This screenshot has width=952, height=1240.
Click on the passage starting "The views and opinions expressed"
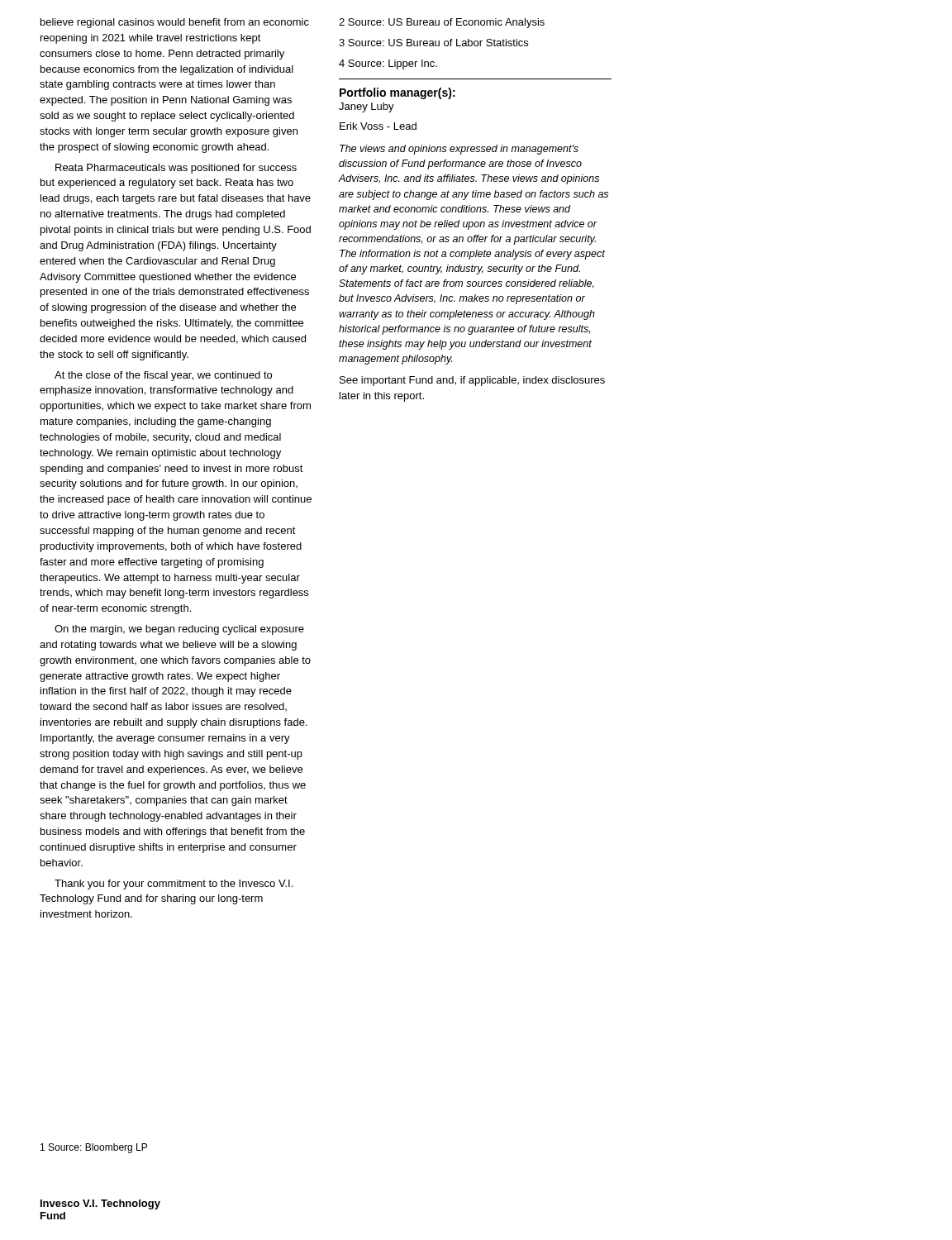pyautogui.click(x=475, y=254)
